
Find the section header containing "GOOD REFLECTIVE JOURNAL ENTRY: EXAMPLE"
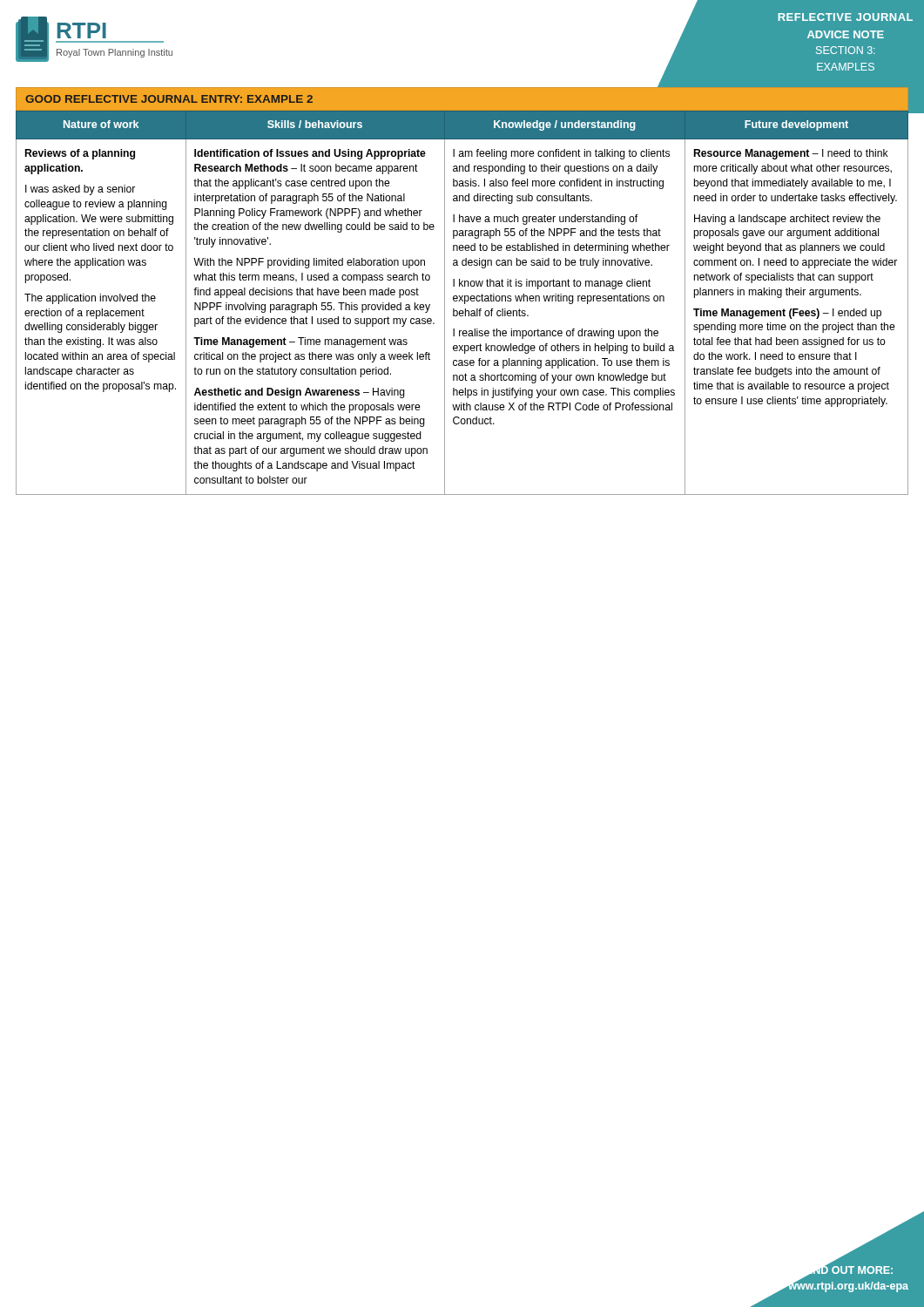[169, 99]
